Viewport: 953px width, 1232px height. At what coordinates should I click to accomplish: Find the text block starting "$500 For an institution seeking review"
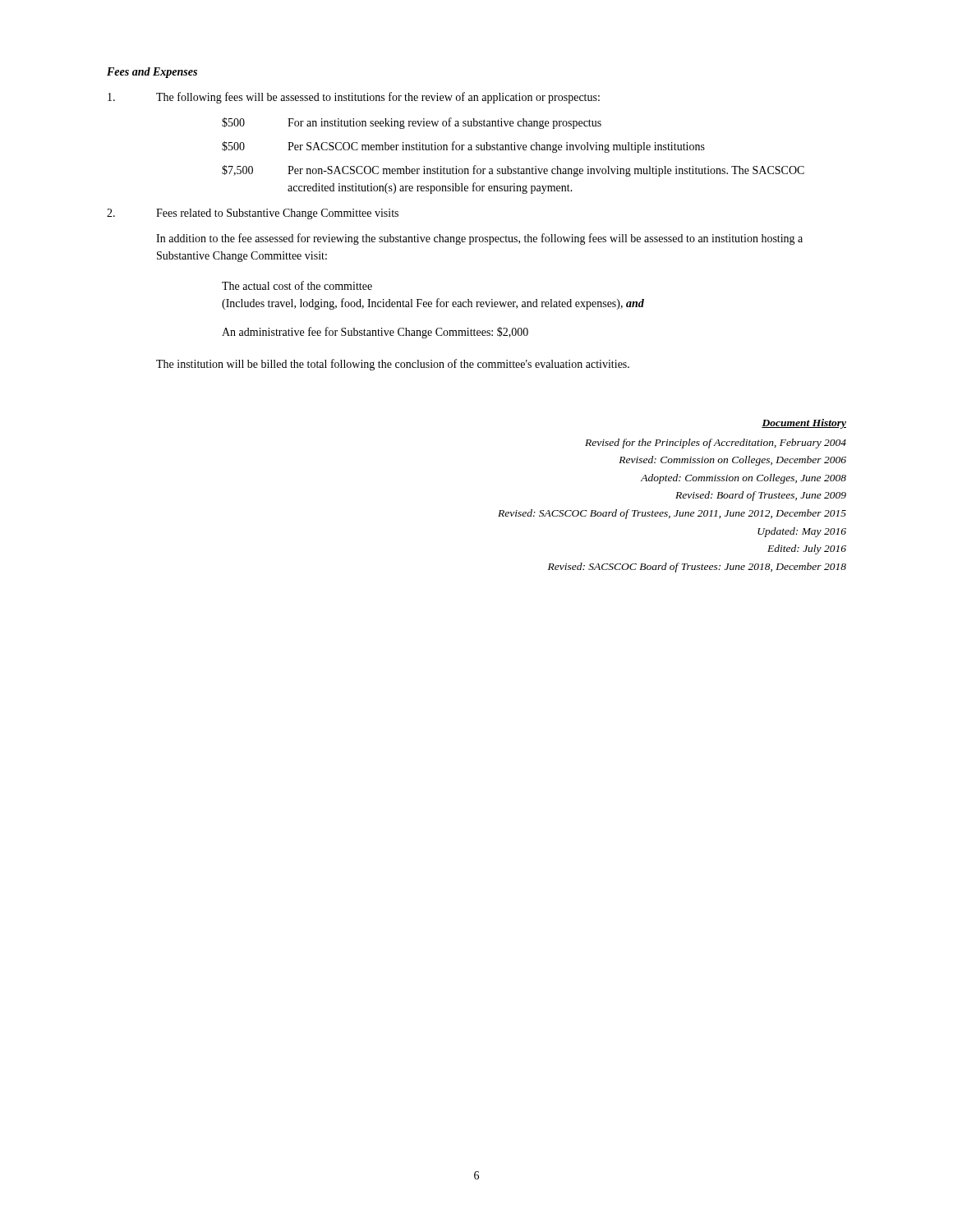(534, 123)
